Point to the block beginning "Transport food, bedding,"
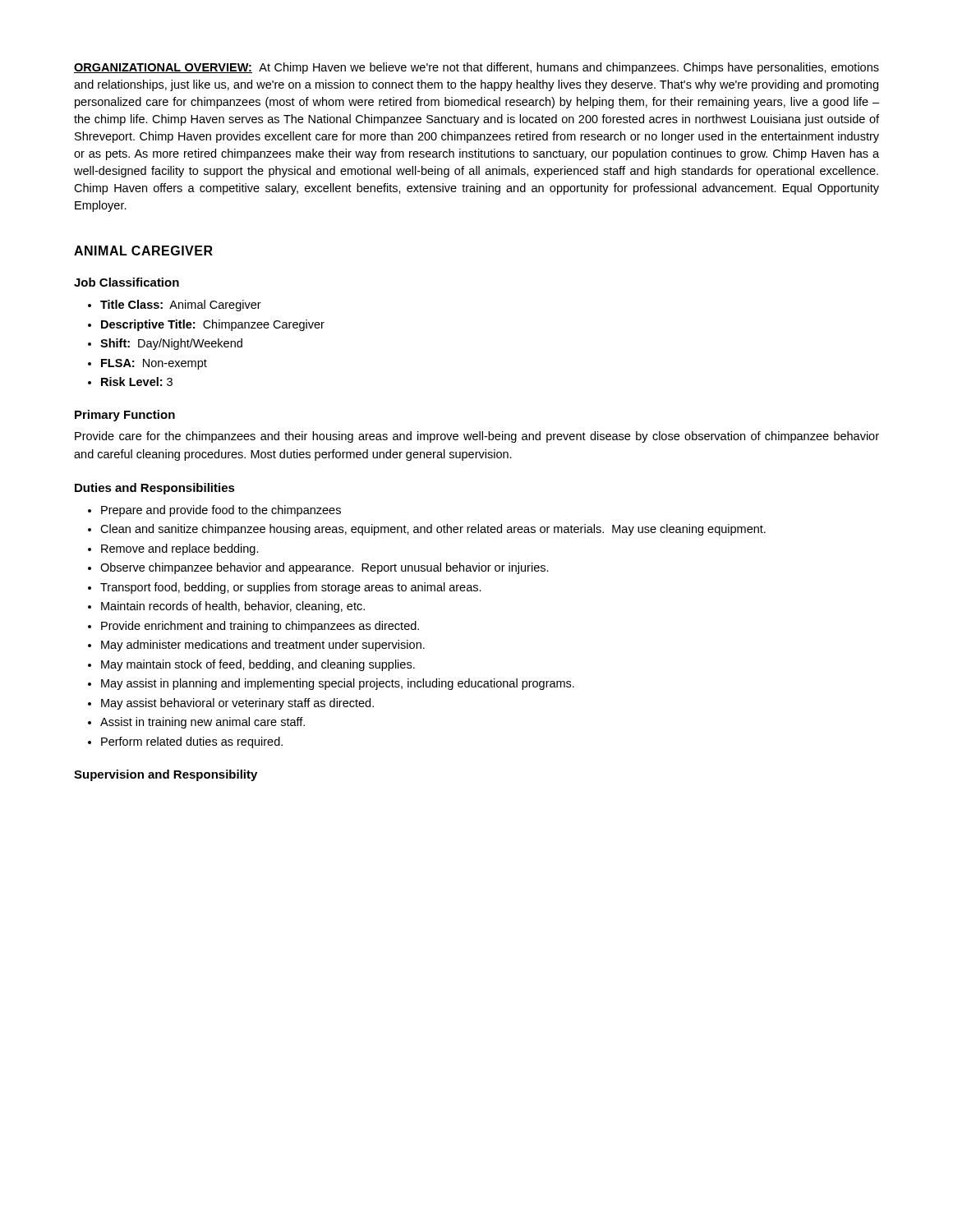The image size is (953, 1232). [291, 587]
